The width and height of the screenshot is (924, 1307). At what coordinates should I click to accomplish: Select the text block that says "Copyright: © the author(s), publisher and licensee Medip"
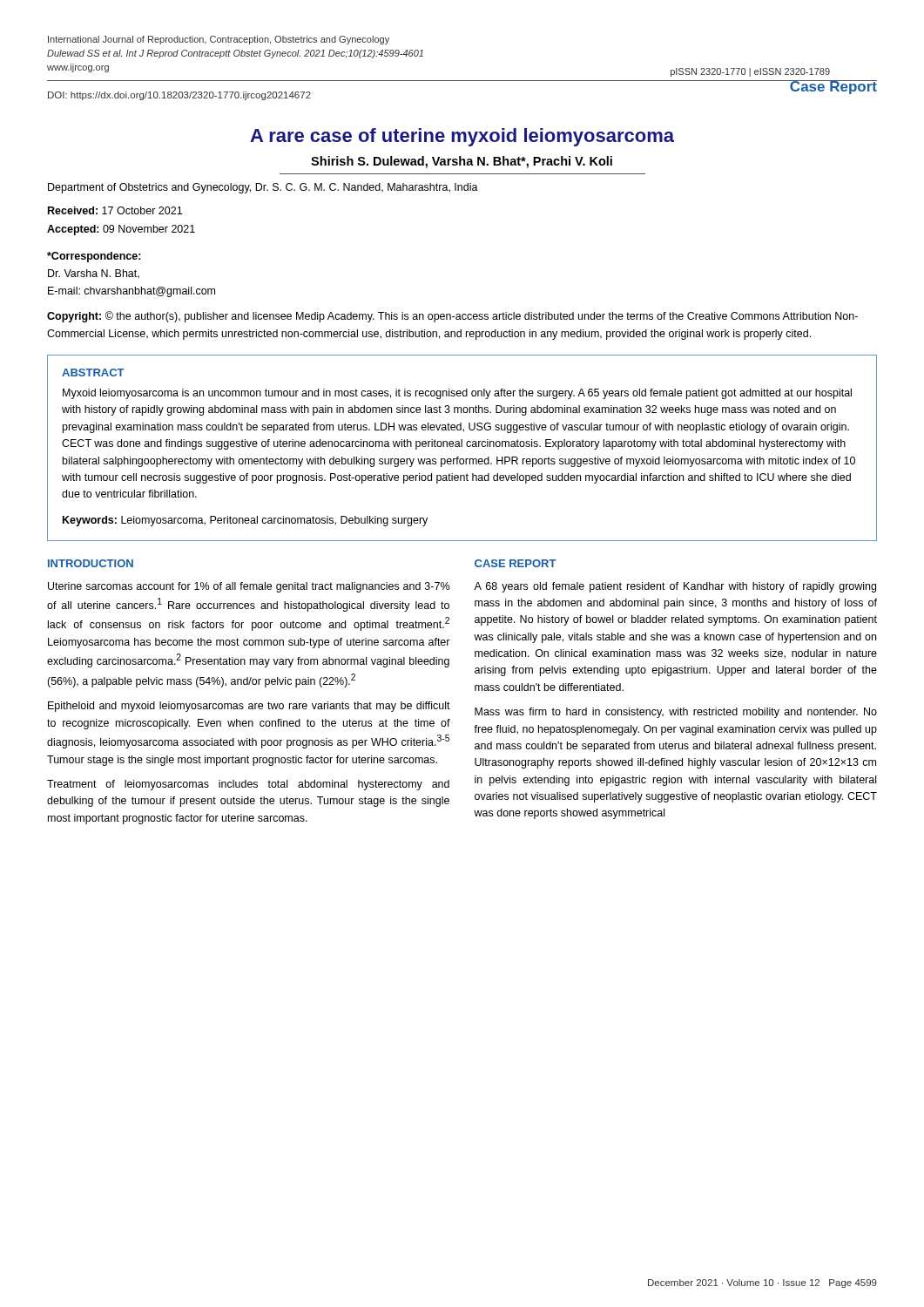[x=453, y=325]
